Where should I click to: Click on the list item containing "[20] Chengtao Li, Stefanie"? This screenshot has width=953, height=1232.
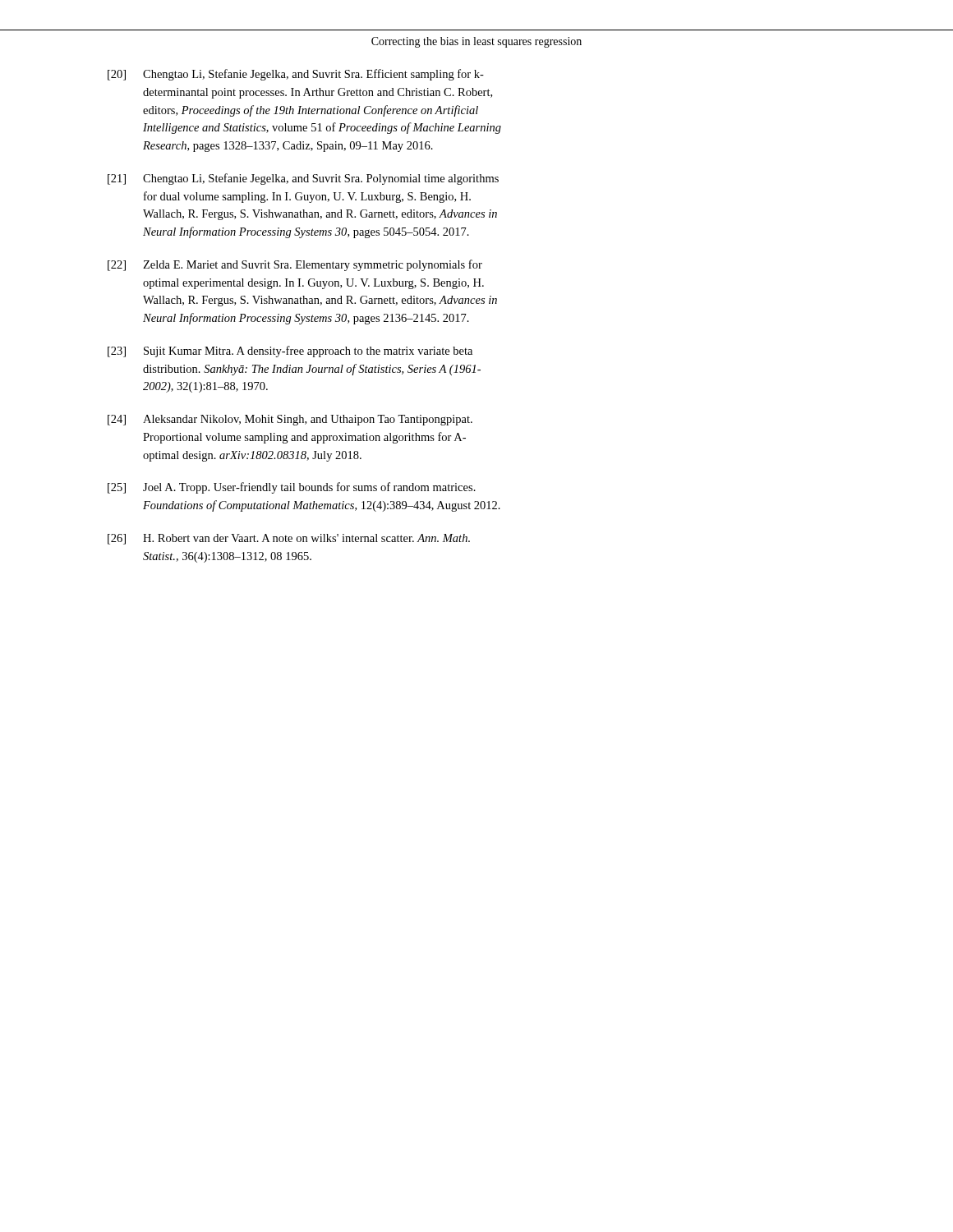[x=304, y=110]
